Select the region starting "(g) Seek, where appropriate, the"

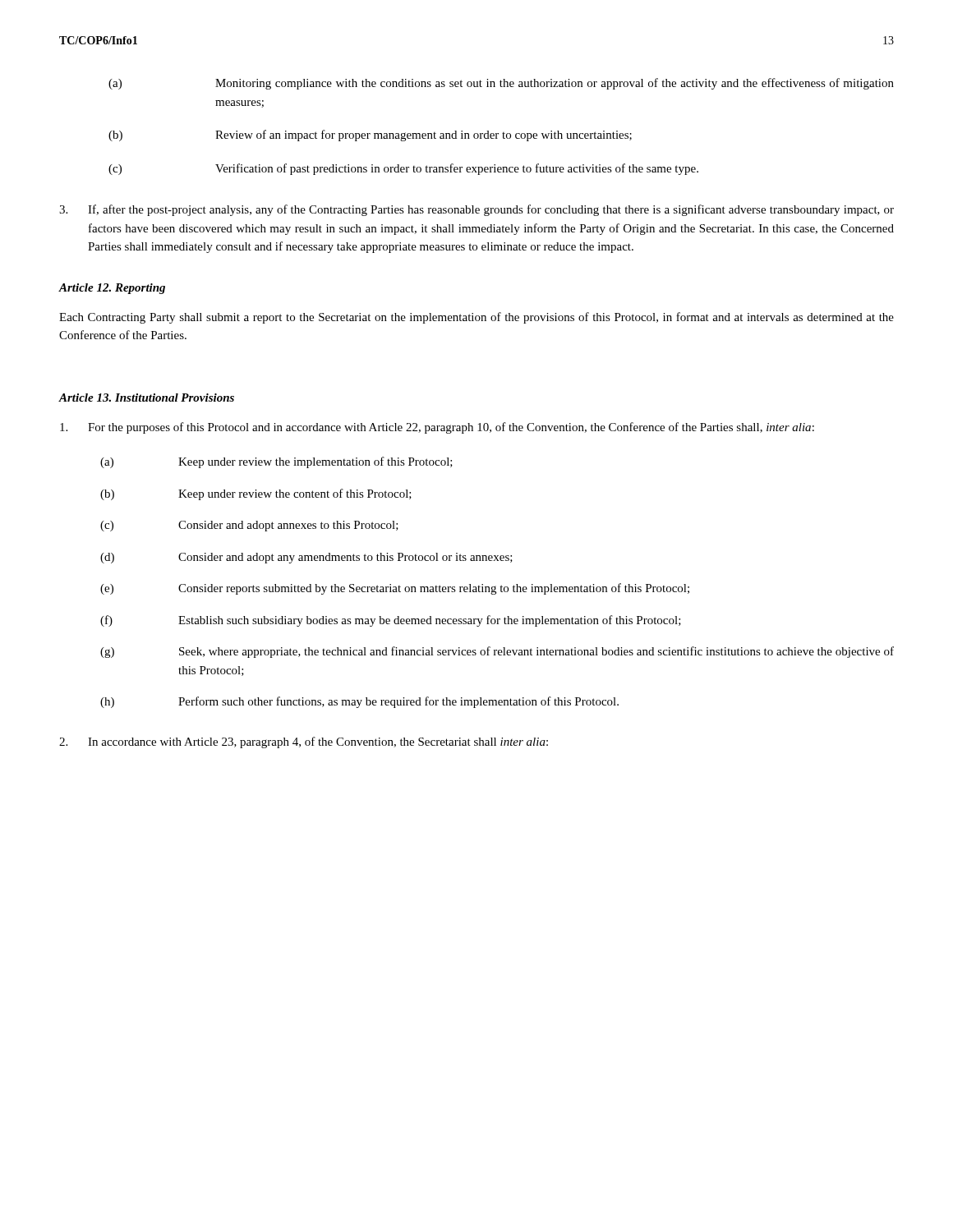(x=476, y=661)
